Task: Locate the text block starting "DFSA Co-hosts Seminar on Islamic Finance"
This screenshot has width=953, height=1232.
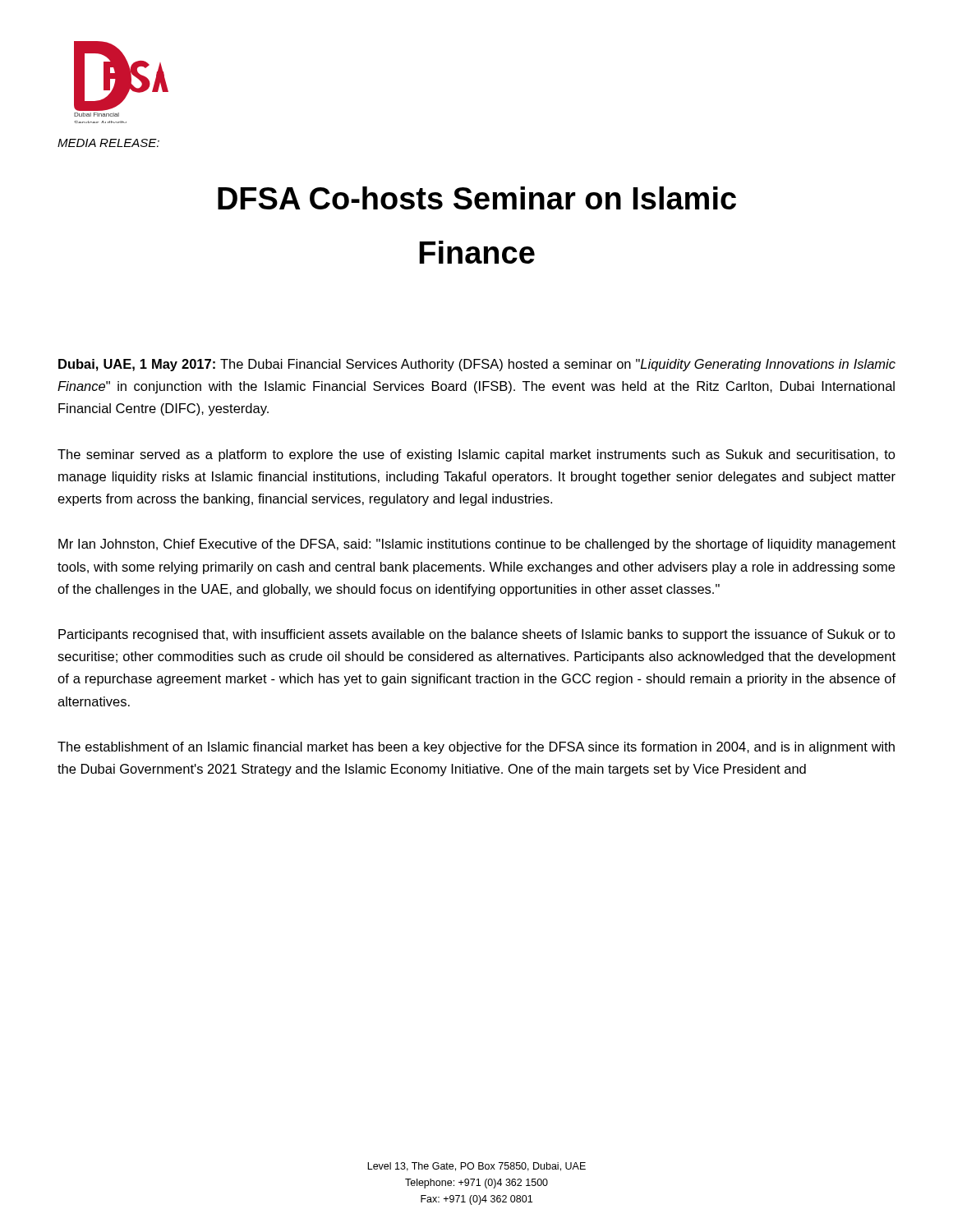Action: [477, 198]
